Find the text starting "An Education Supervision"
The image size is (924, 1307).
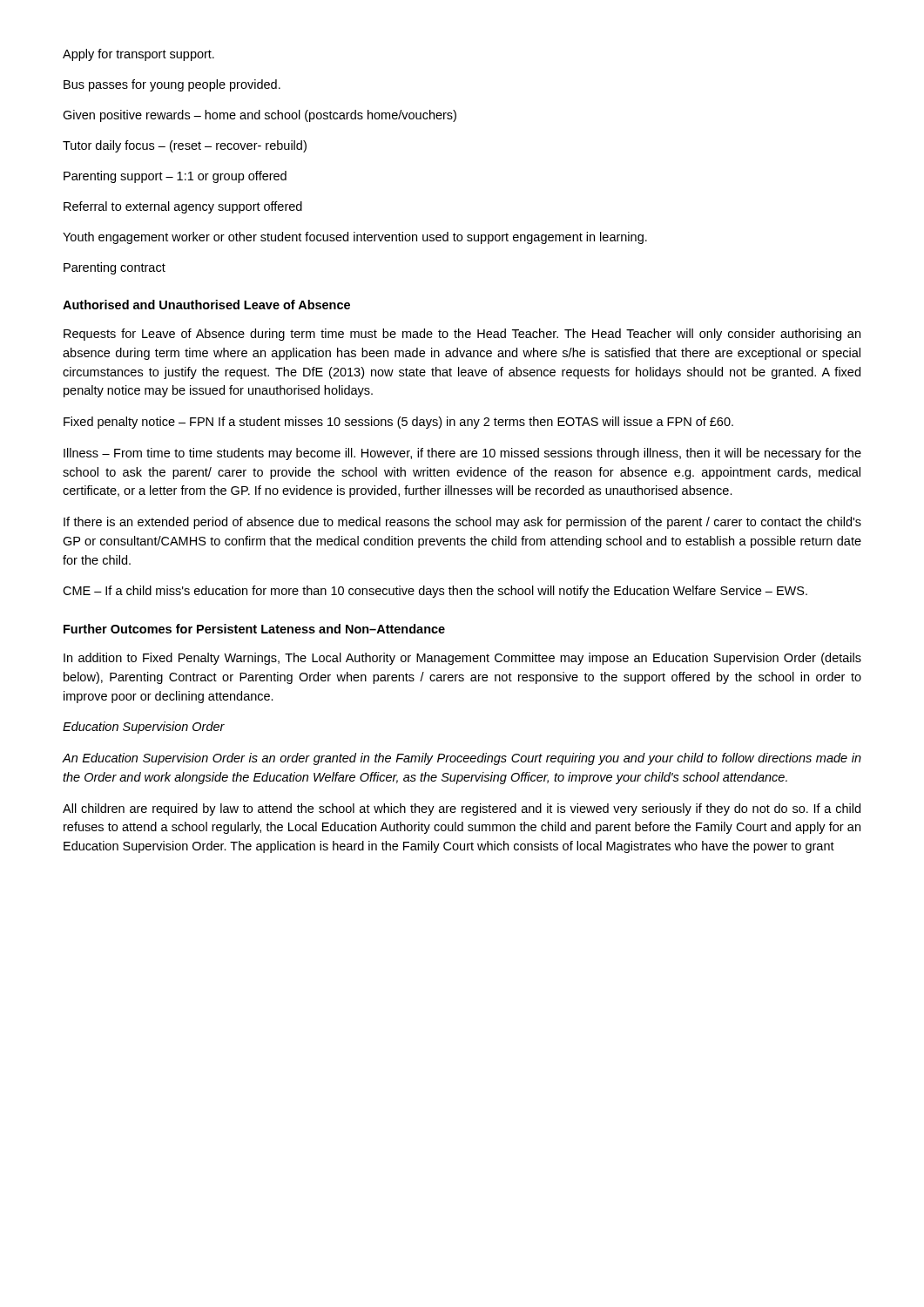[x=462, y=768]
